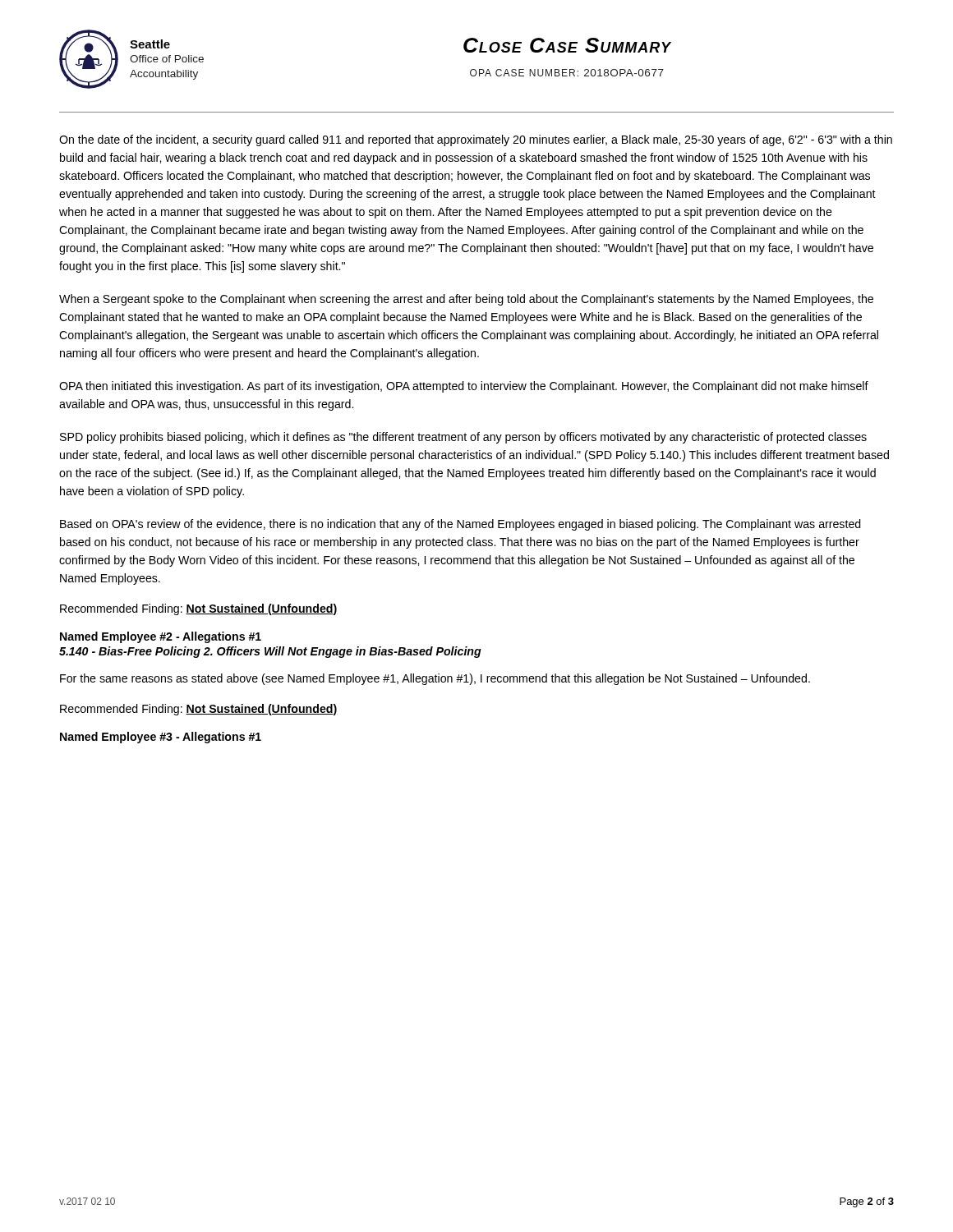
Task: Where is the section header that starts "5.140 - Bias-Free Policing 2. Officers Will Not"?
Action: tap(270, 651)
